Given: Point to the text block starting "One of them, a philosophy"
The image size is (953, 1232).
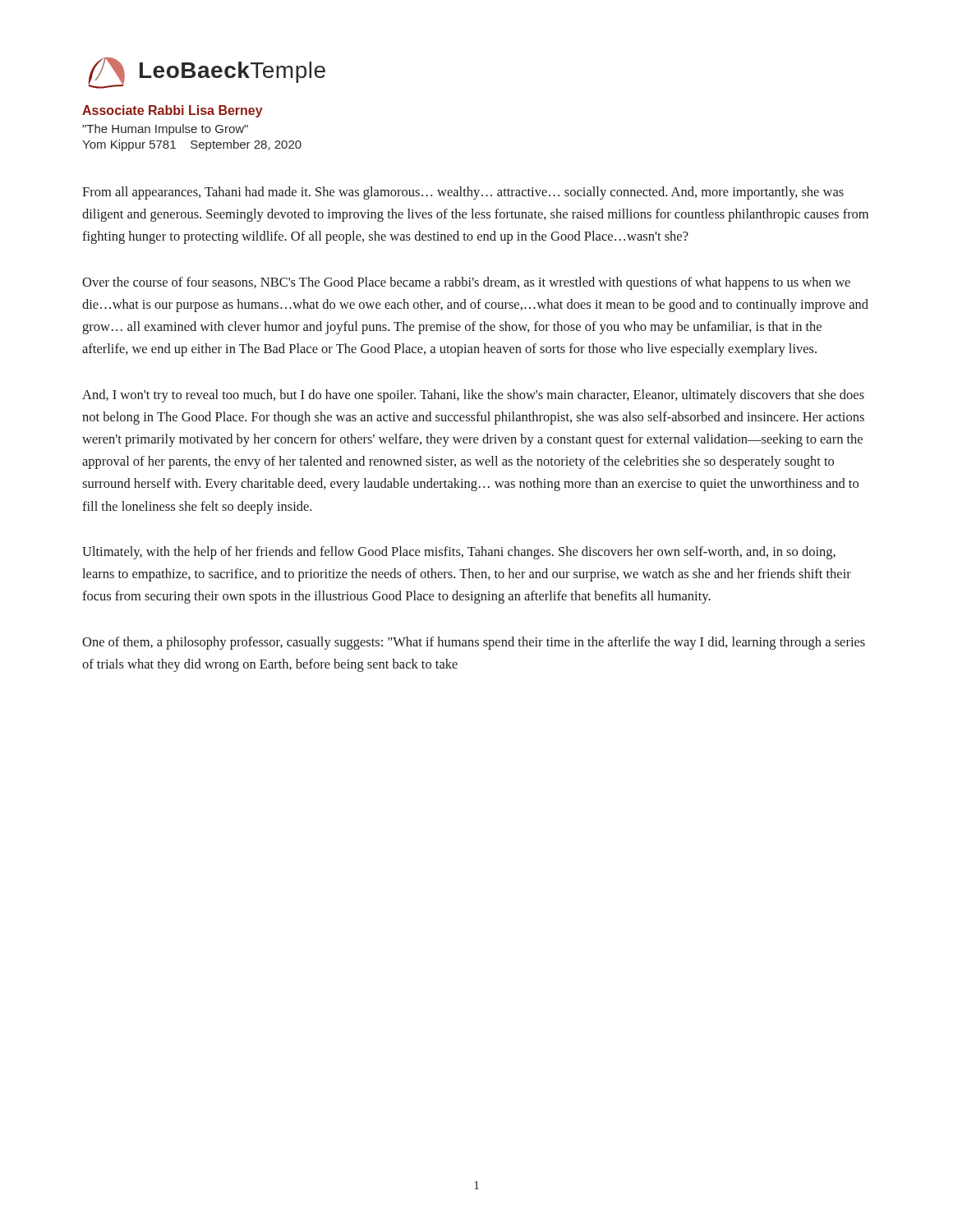Looking at the screenshot, I should coord(474,653).
